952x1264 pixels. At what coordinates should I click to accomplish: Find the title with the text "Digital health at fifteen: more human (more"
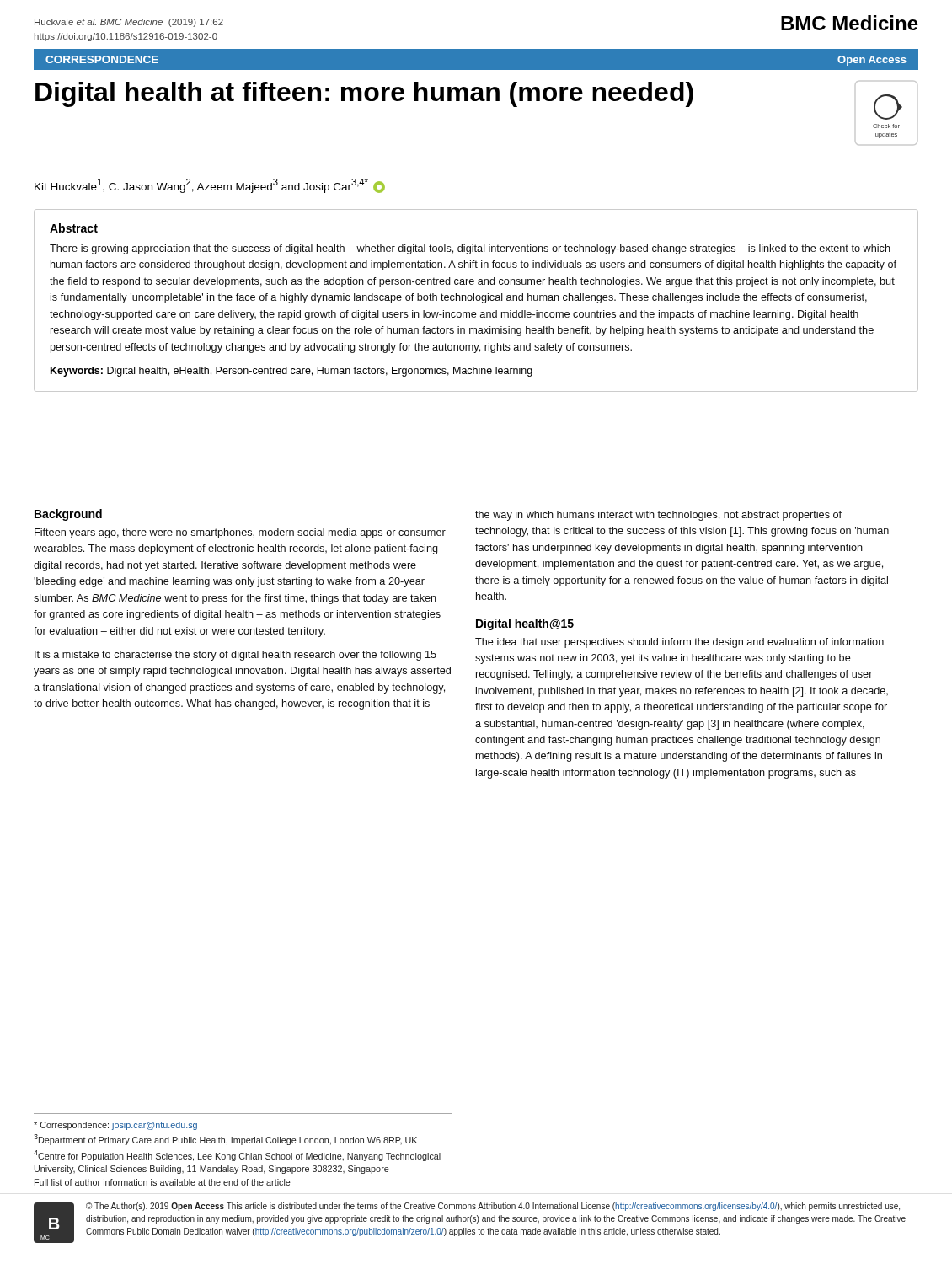(409, 92)
